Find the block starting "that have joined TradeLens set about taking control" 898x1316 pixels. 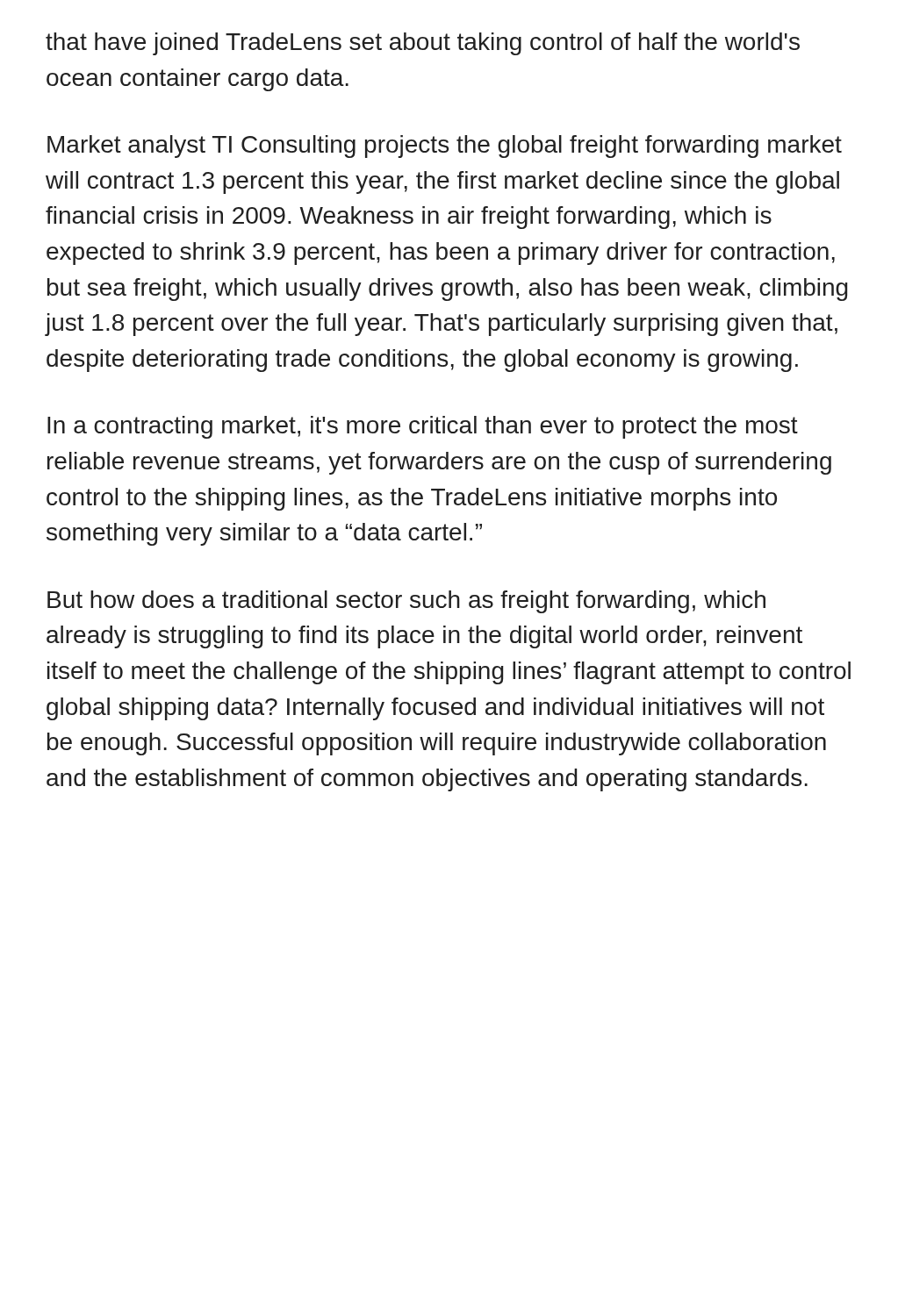pos(423,59)
